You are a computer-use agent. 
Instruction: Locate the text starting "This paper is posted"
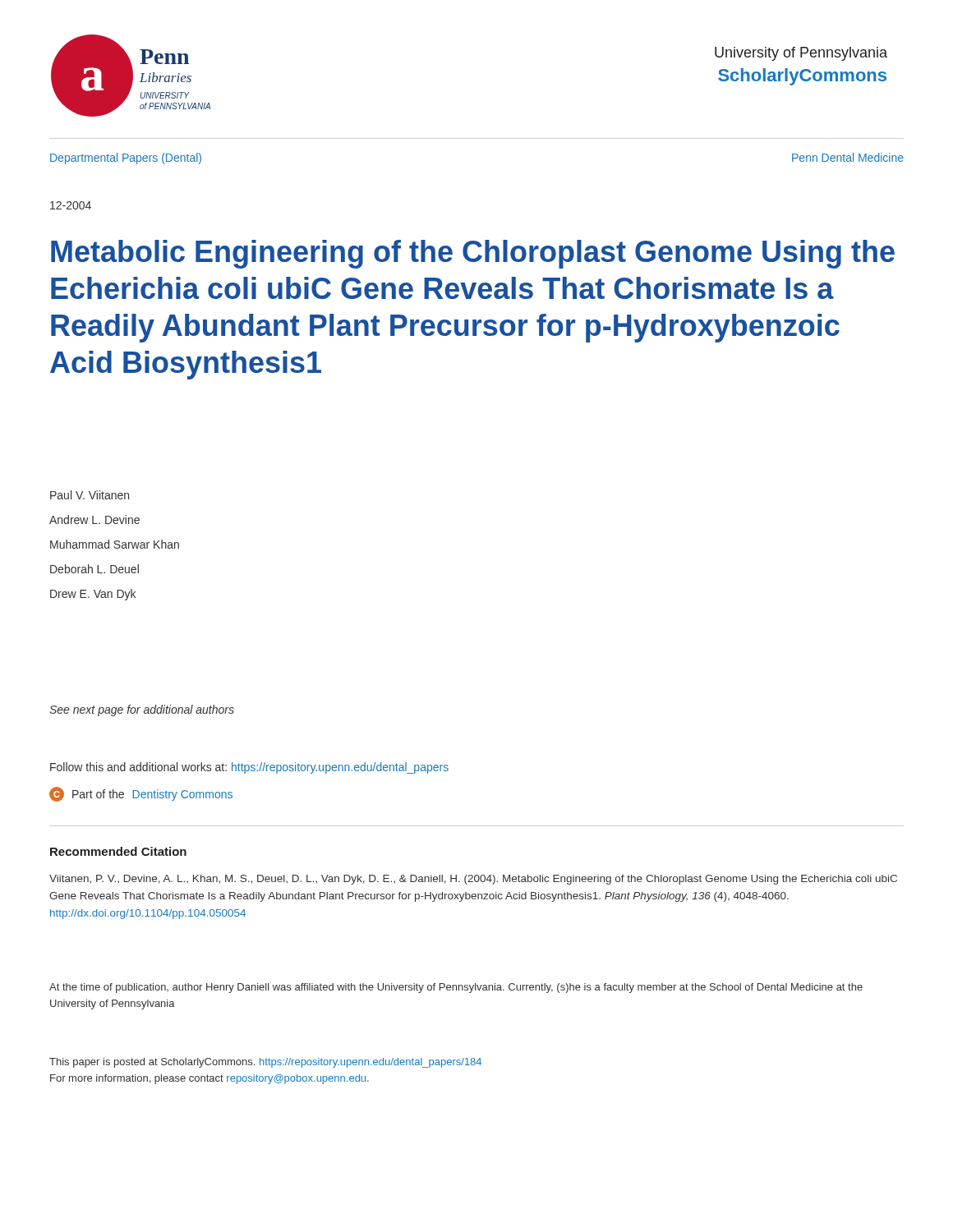pos(266,1070)
